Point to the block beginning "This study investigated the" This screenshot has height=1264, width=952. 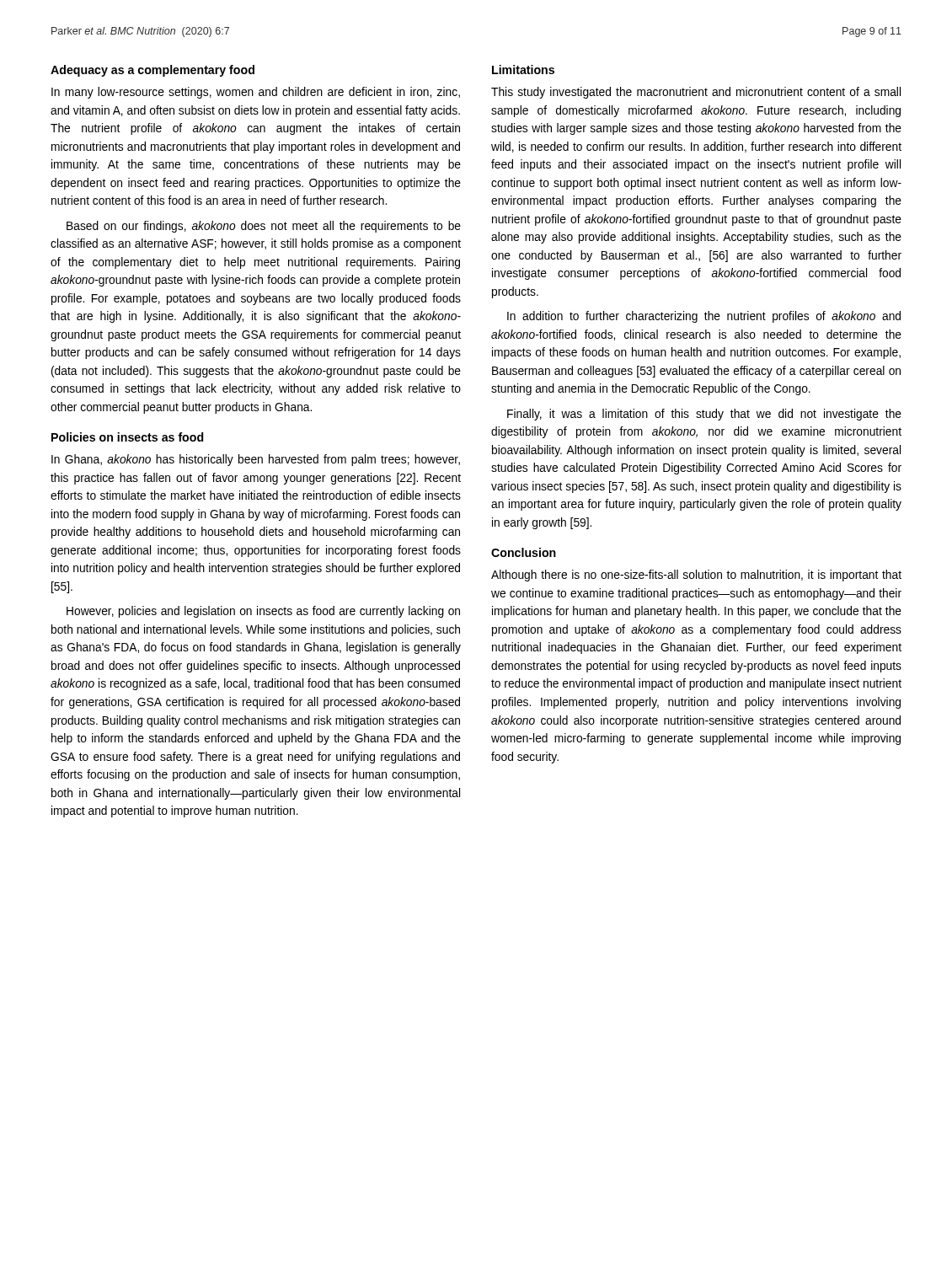click(696, 308)
